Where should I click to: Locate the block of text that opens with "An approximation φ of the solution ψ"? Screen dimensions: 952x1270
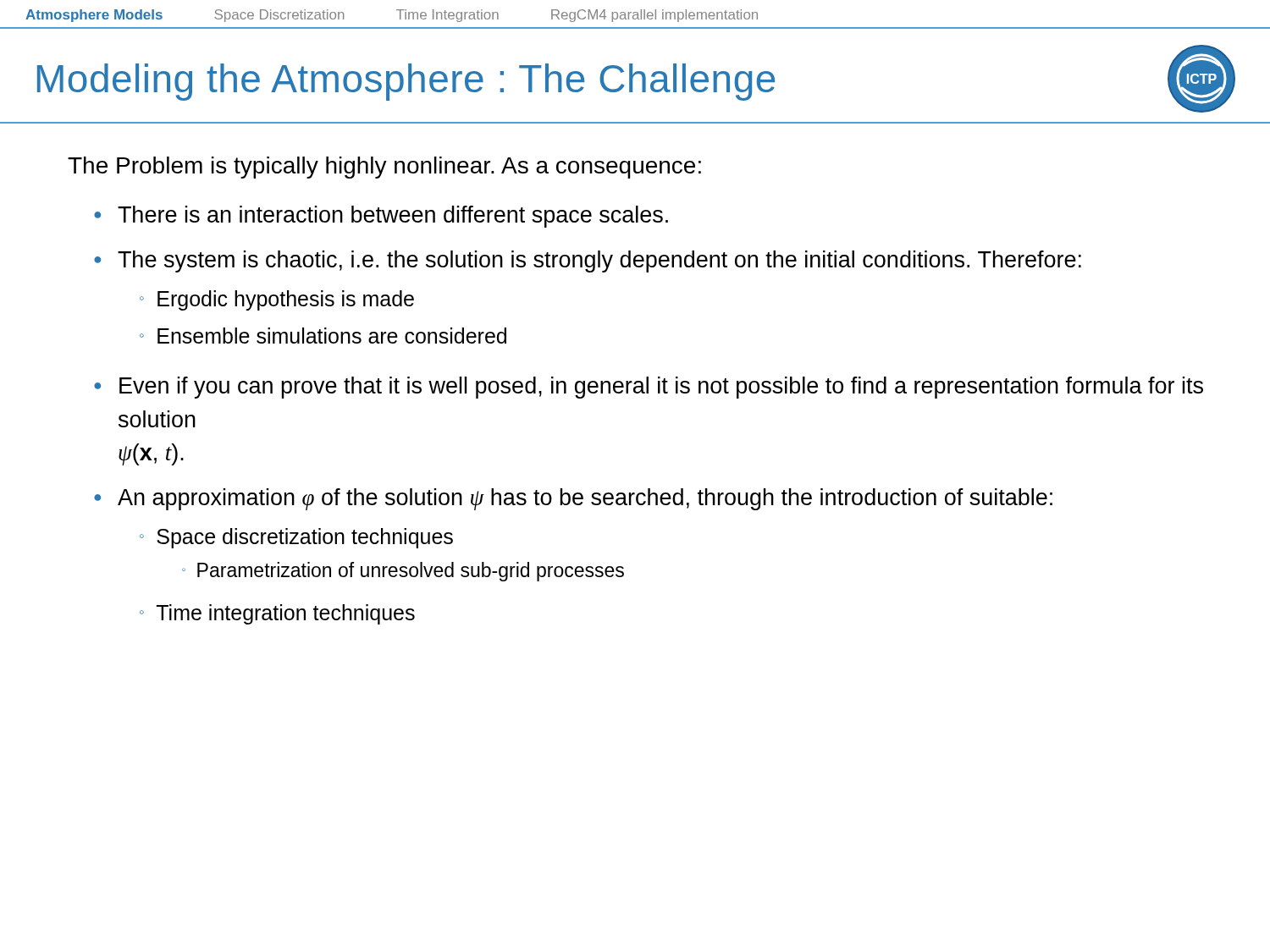tap(585, 499)
